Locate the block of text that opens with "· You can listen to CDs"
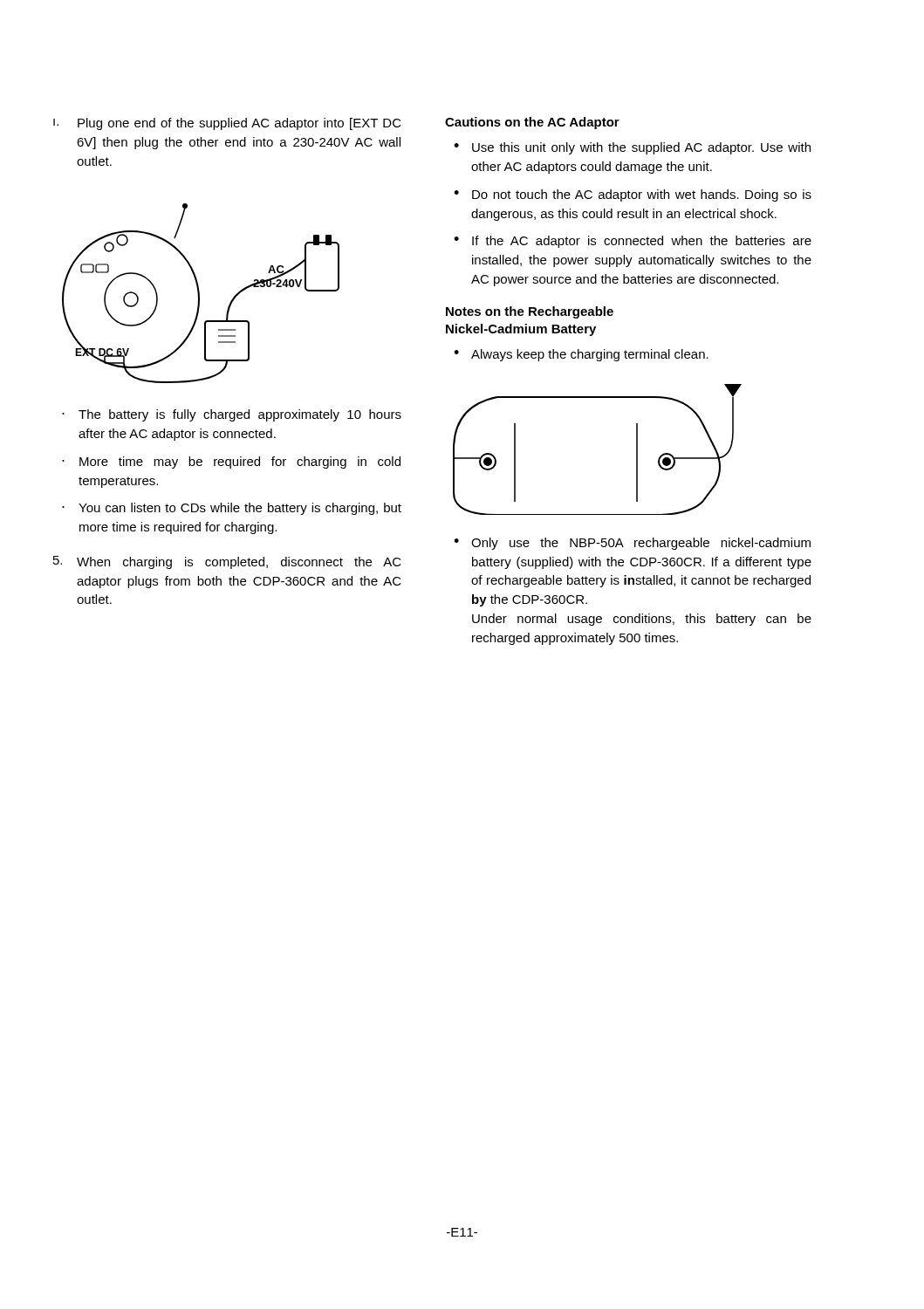This screenshot has height=1309, width=924. (x=231, y=517)
